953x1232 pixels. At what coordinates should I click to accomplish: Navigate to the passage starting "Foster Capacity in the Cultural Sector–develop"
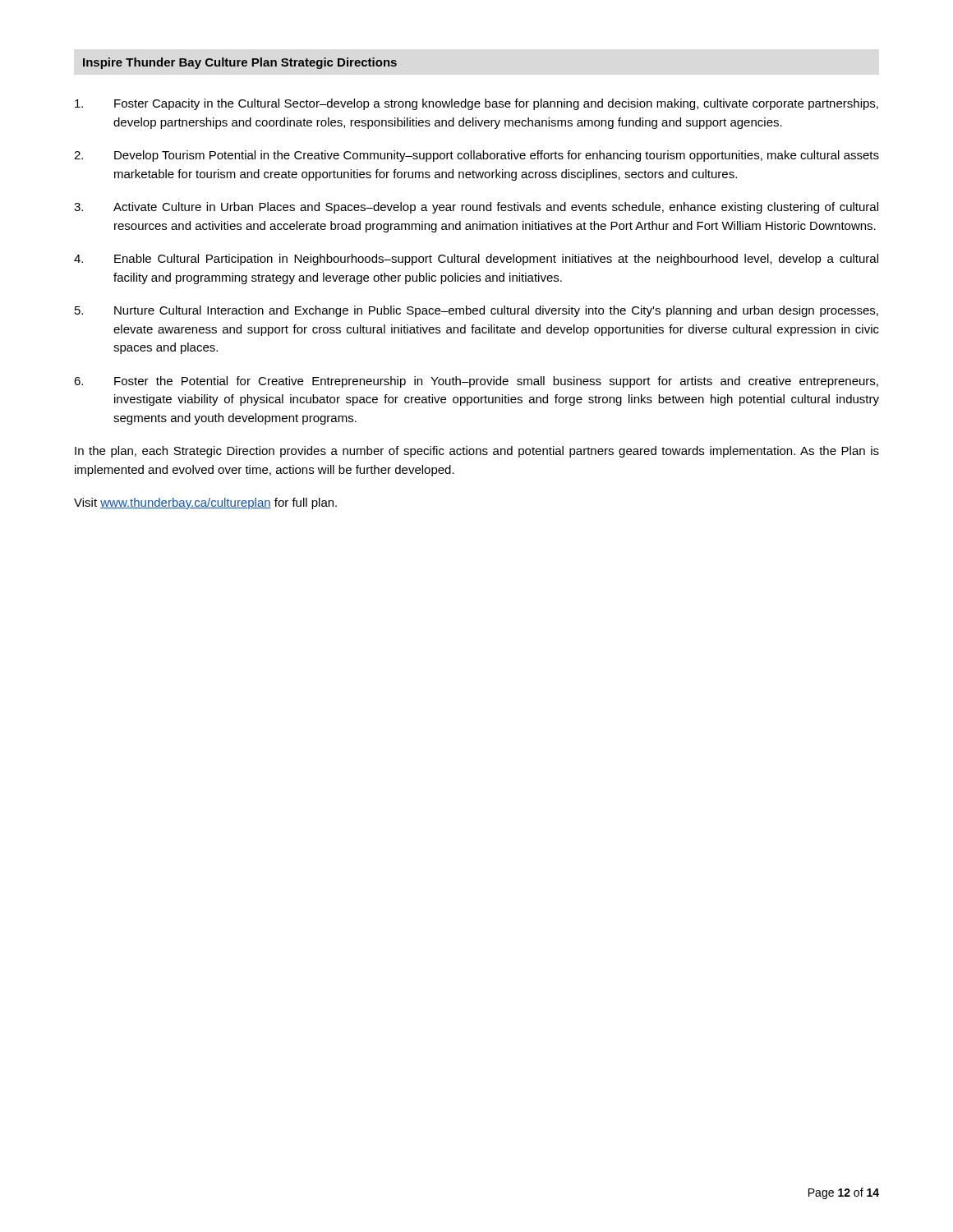(476, 113)
